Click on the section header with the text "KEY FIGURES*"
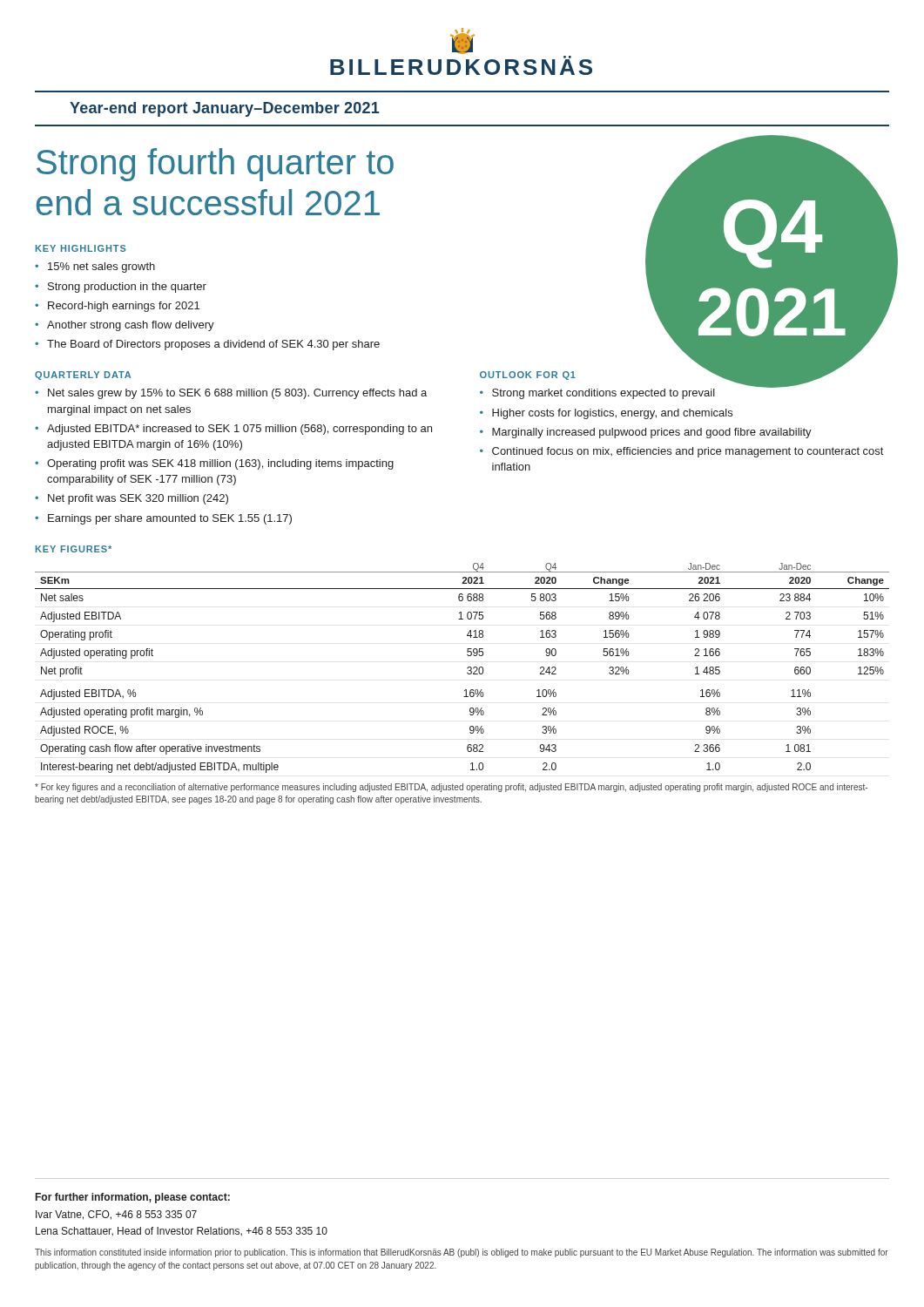Viewport: 924px width, 1307px height. pyautogui.click(x=74, y=549)
